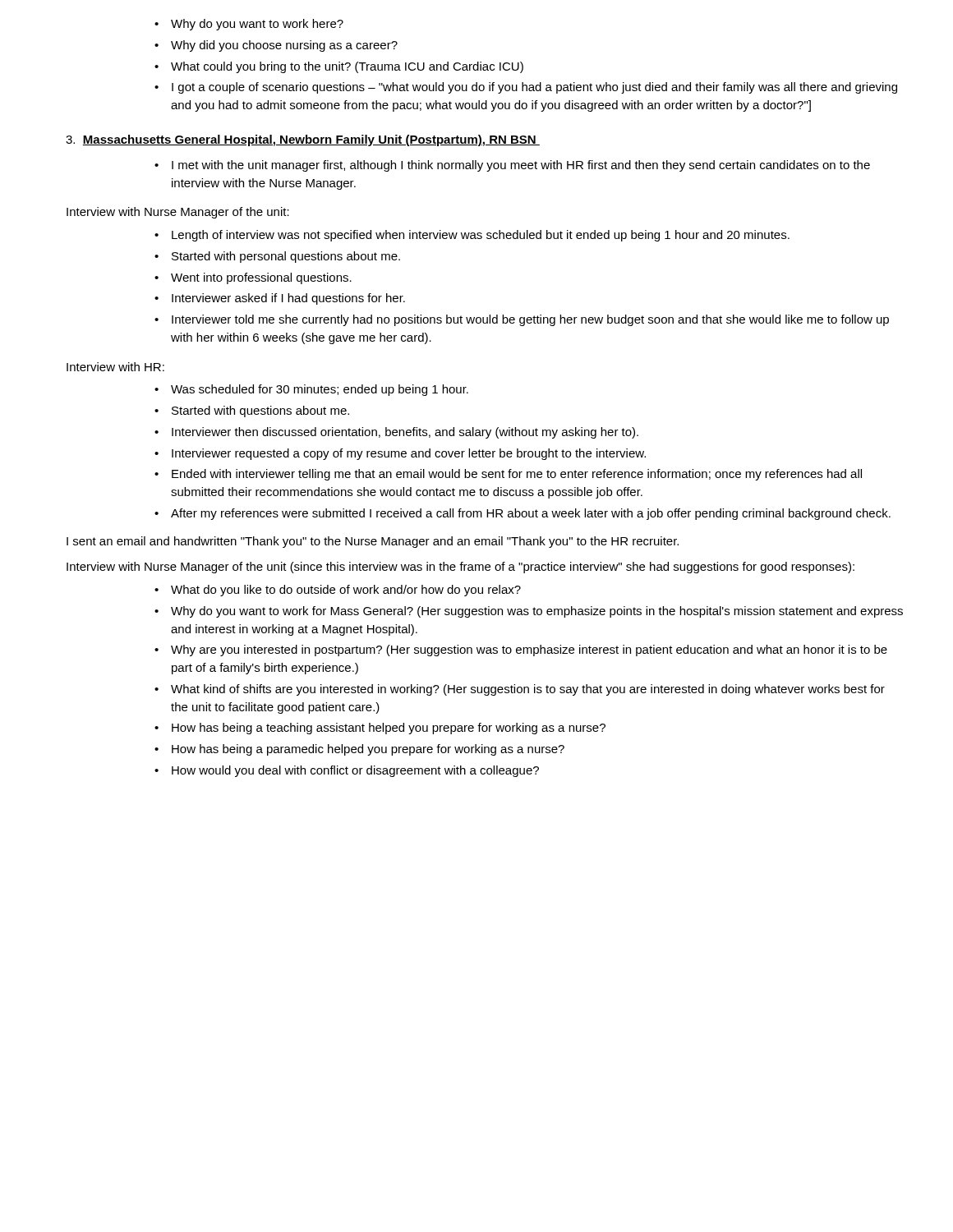
Task: Click on the list item that reads "Started with questions about me."
Action: (252, 411)
